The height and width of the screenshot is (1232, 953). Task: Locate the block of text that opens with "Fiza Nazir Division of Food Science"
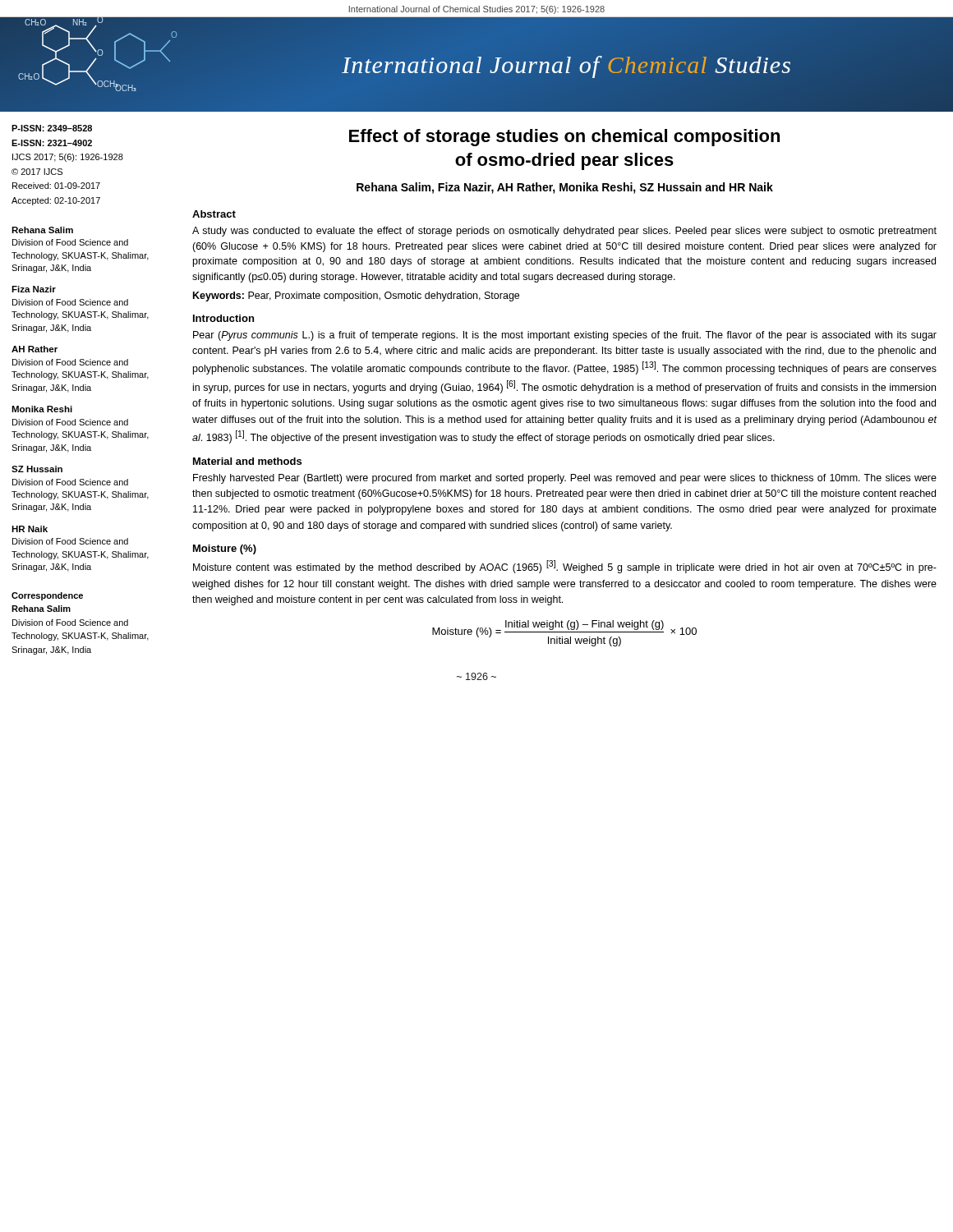(94, 309)
